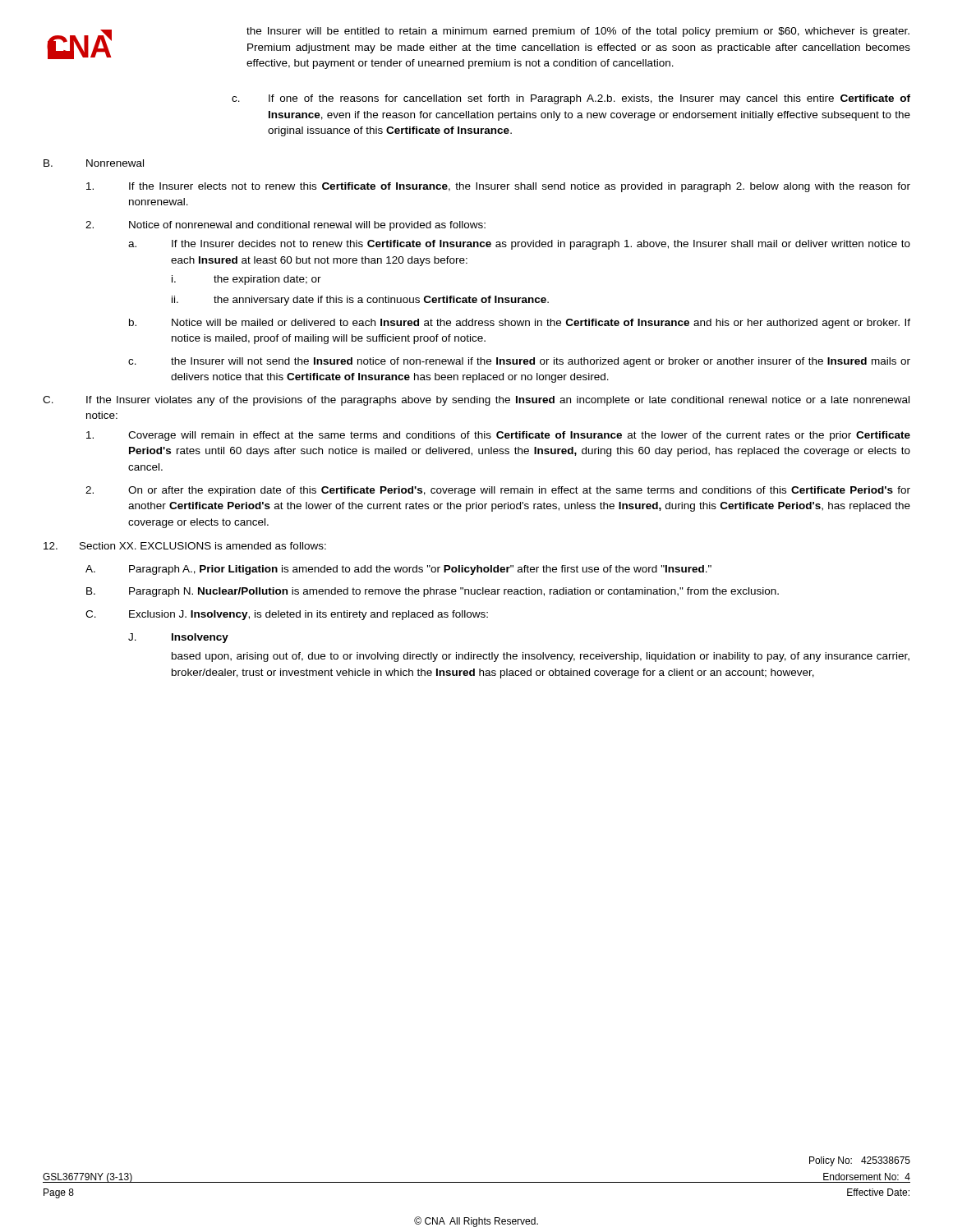Screen dimensions: 1232x953
Task: Click on the text block that reads "the Insurer will be entitled to"
Action: 578,47
